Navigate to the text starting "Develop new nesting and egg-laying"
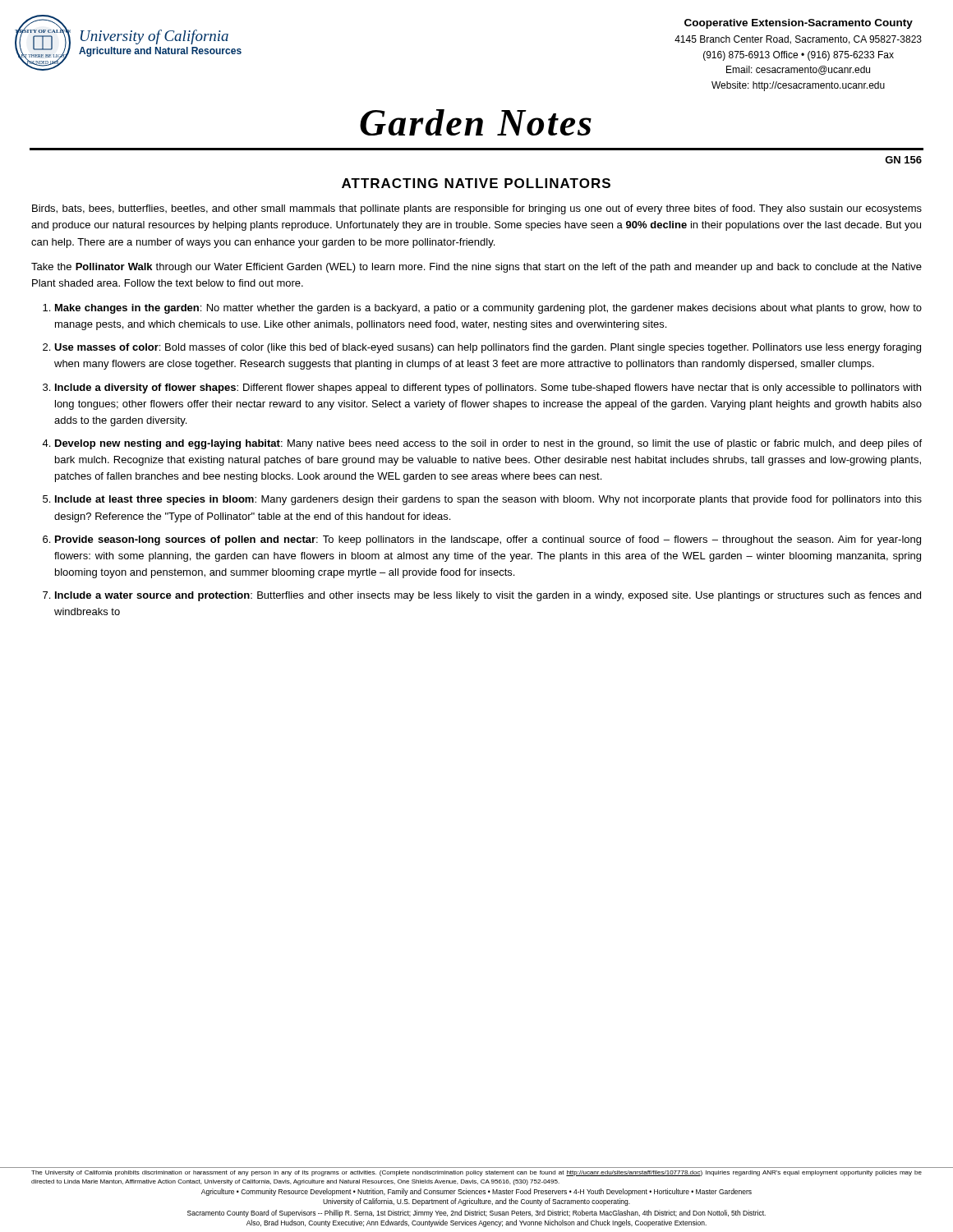This screenshot has height=1232, width=953. [488, 460]
